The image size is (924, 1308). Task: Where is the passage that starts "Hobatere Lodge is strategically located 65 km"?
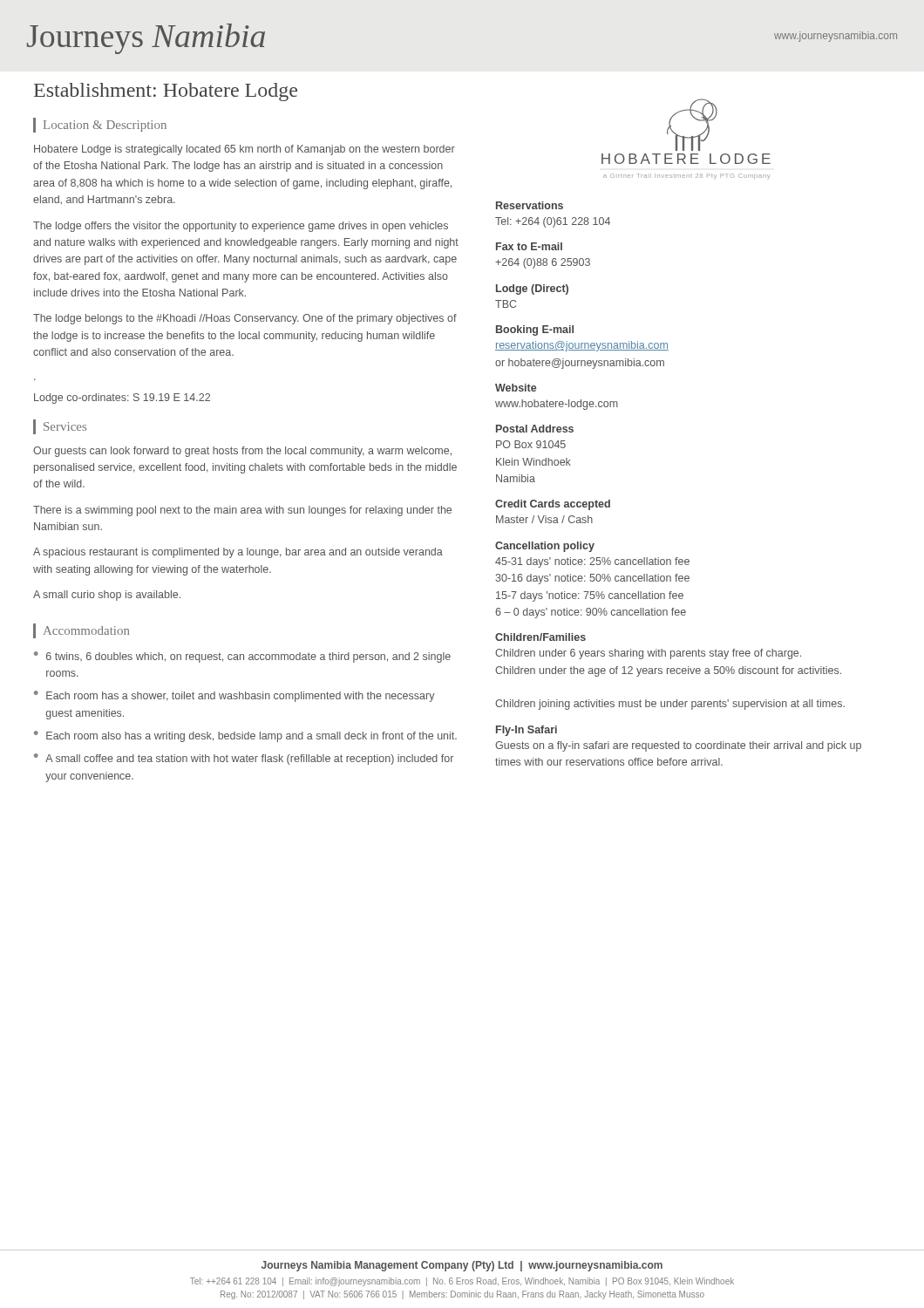(244, 174)
